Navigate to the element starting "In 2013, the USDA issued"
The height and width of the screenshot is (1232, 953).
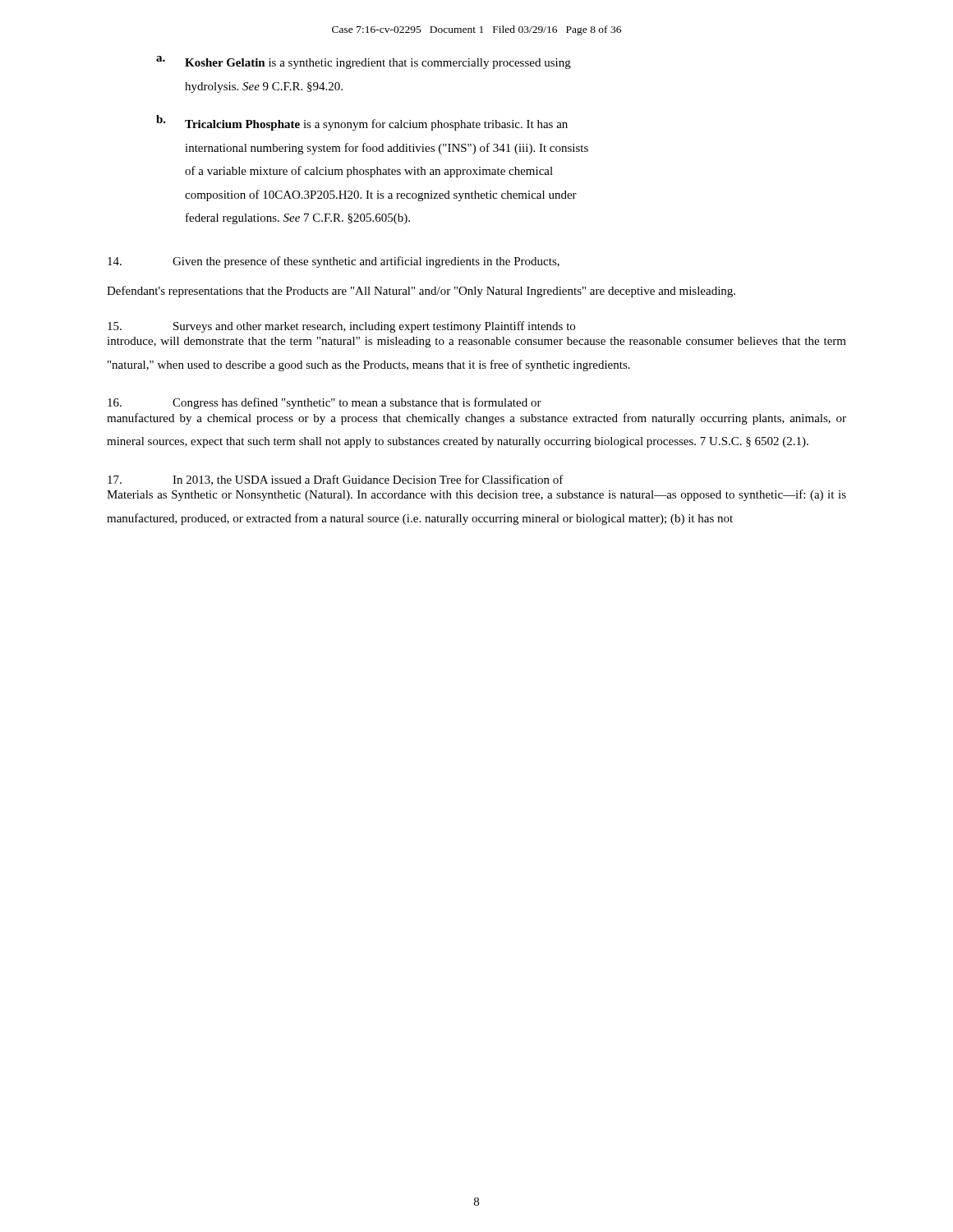(476, 479)
